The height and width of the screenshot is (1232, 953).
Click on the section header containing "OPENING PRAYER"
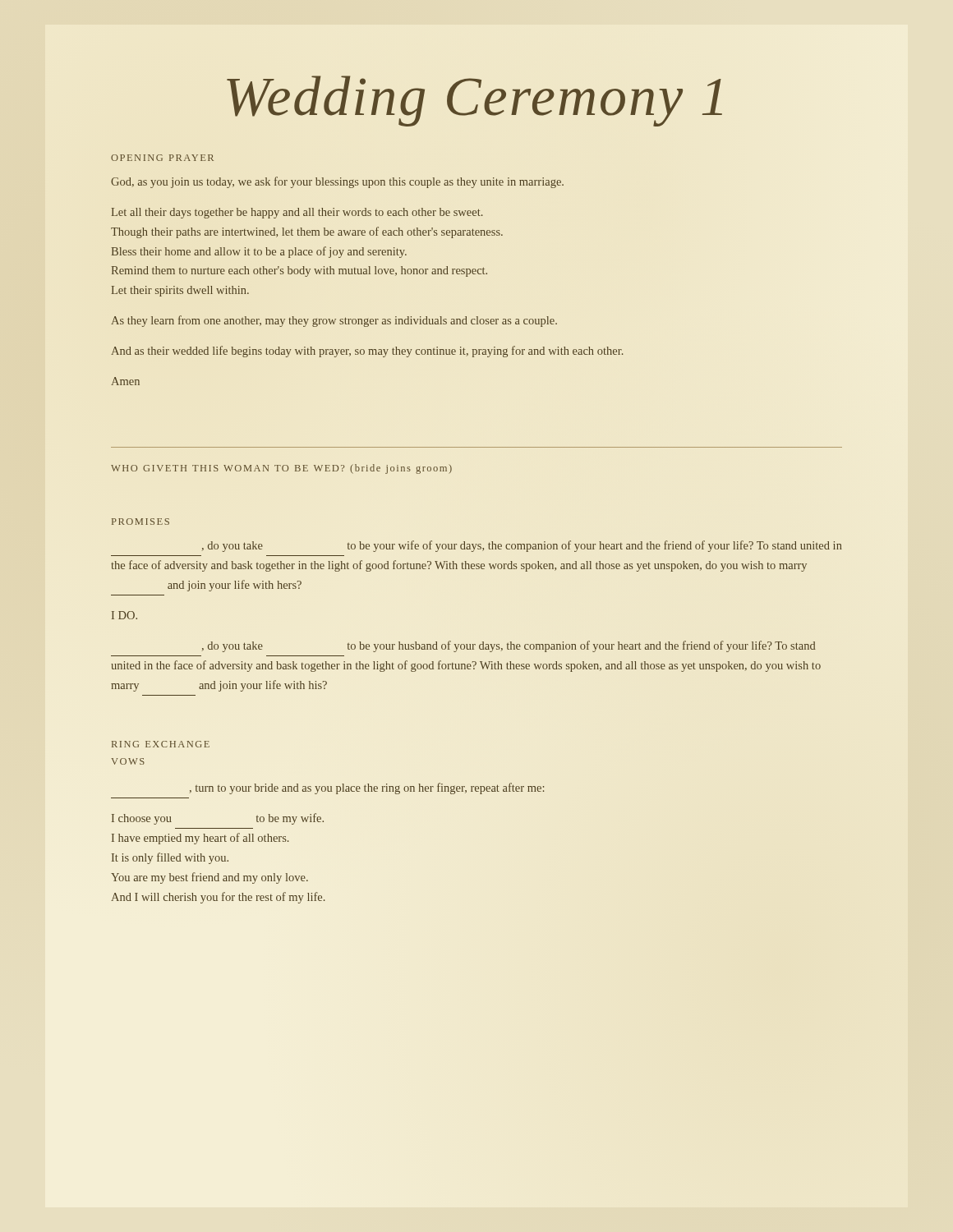pyautogui.click(x=163, y=158)
